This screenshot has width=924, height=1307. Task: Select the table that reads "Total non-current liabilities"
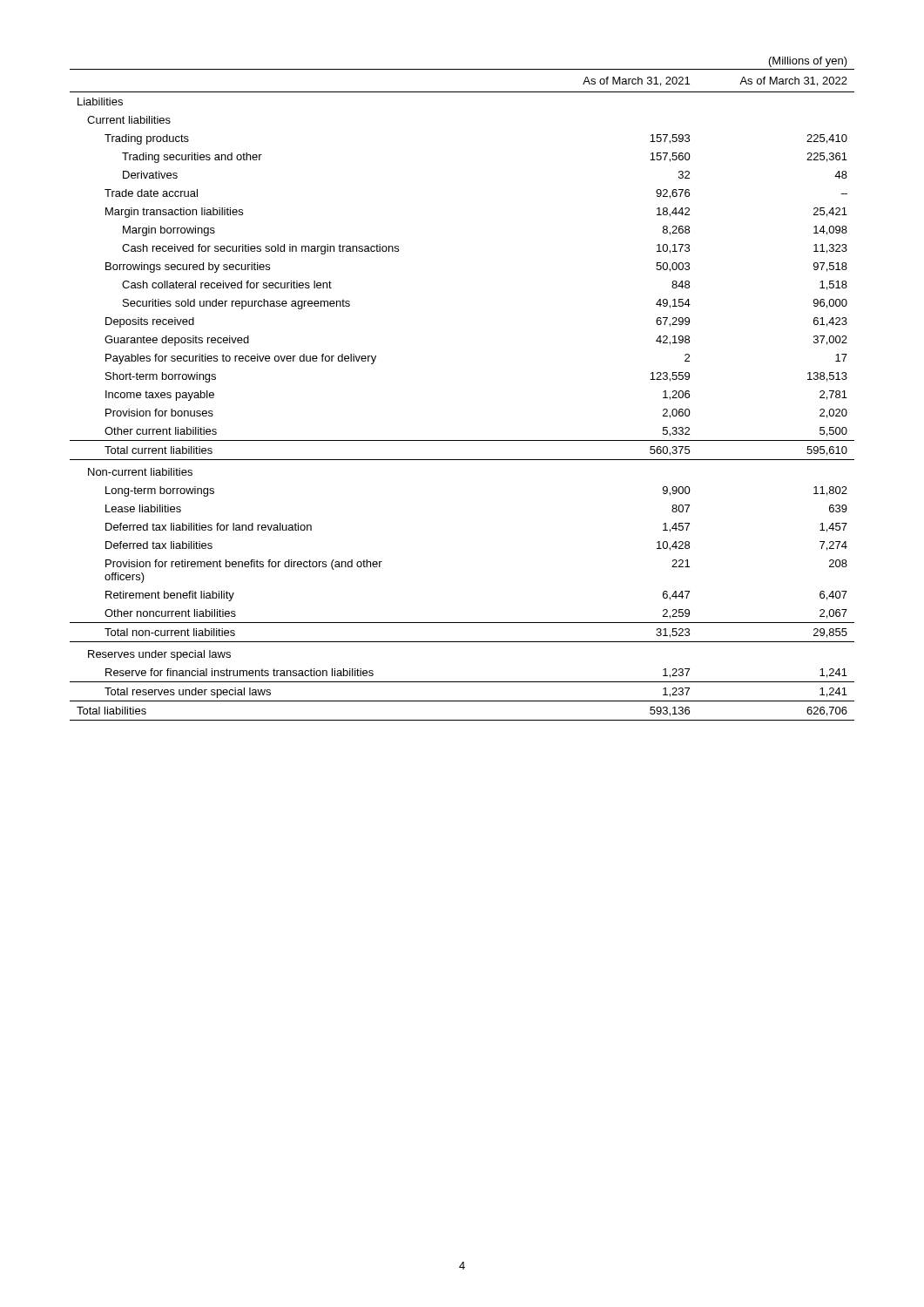click(462, 386)
